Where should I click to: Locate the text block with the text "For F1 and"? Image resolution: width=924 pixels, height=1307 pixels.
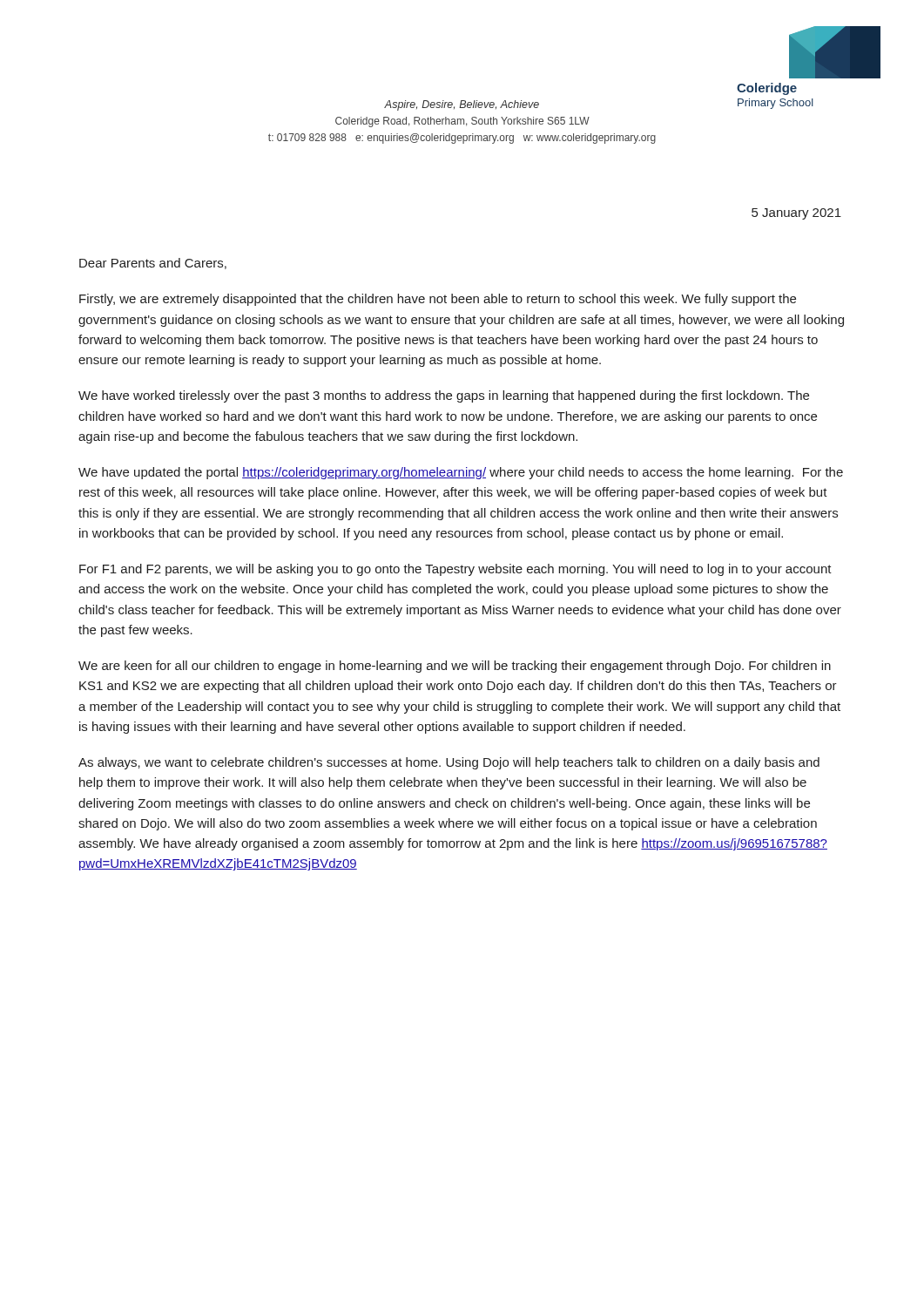(x=460, y=599)
